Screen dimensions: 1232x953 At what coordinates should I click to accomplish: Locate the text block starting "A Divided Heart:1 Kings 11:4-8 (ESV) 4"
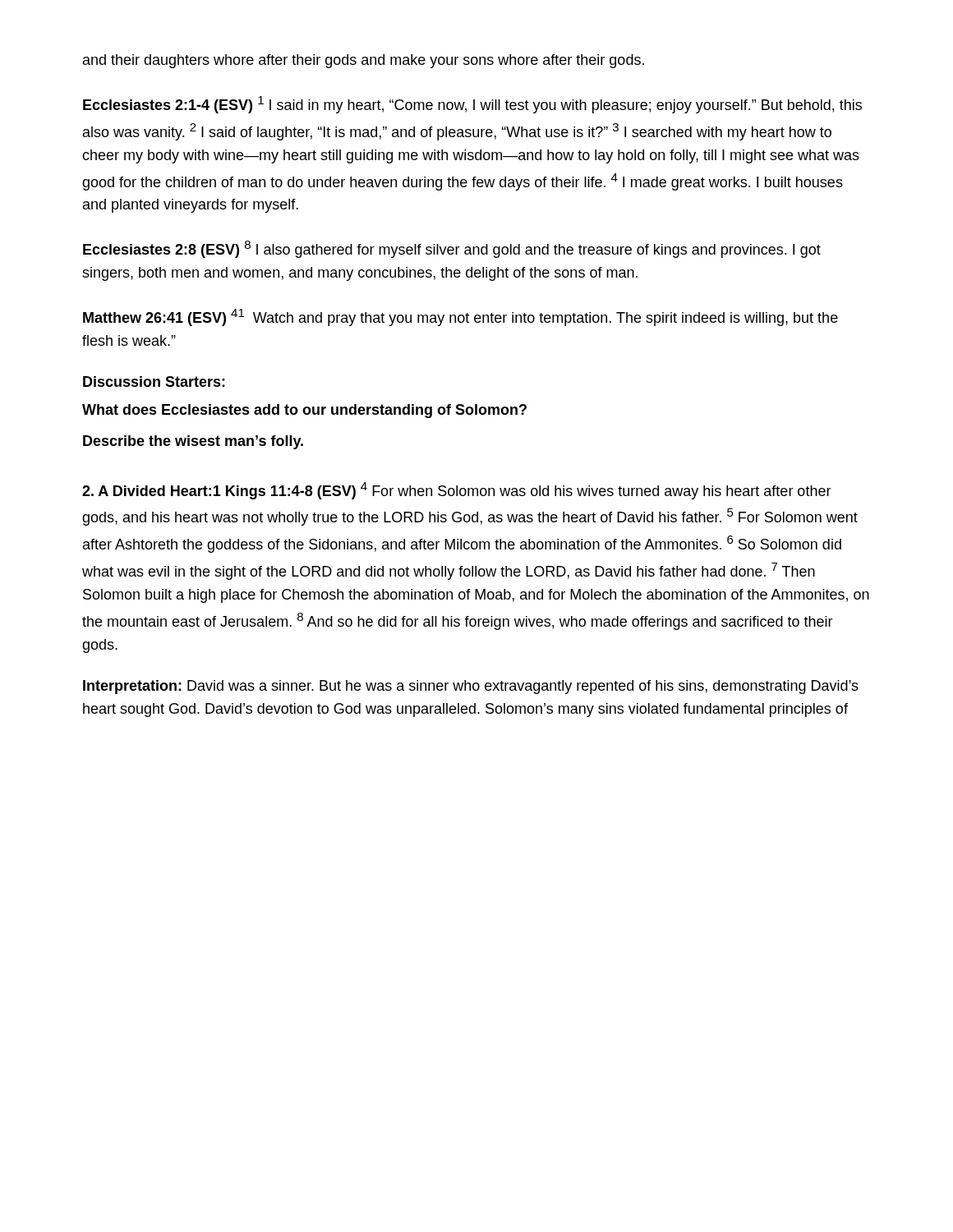click(476, 566)
